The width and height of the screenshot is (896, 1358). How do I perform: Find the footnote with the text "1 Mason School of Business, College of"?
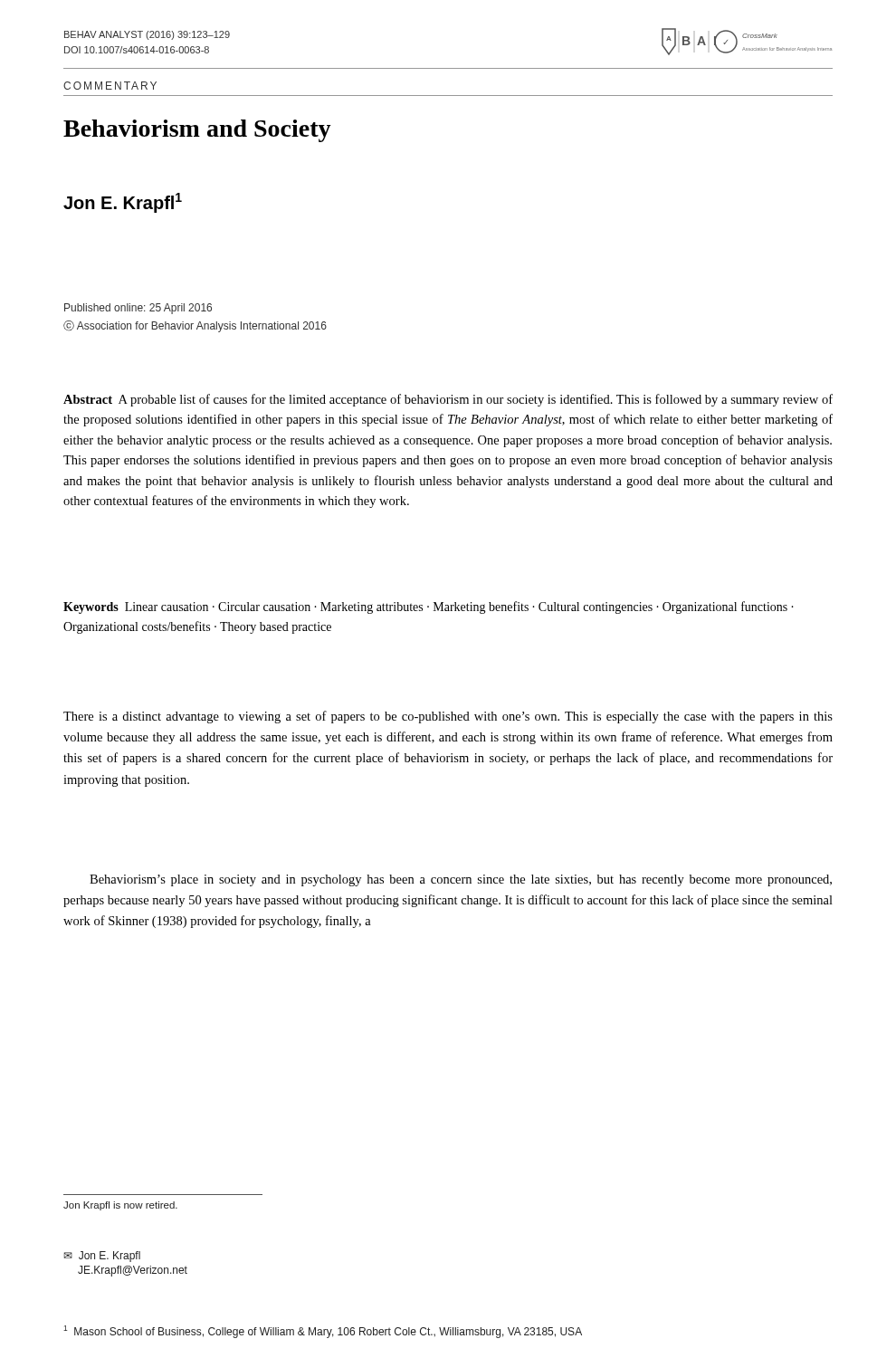coord(323,1331)
